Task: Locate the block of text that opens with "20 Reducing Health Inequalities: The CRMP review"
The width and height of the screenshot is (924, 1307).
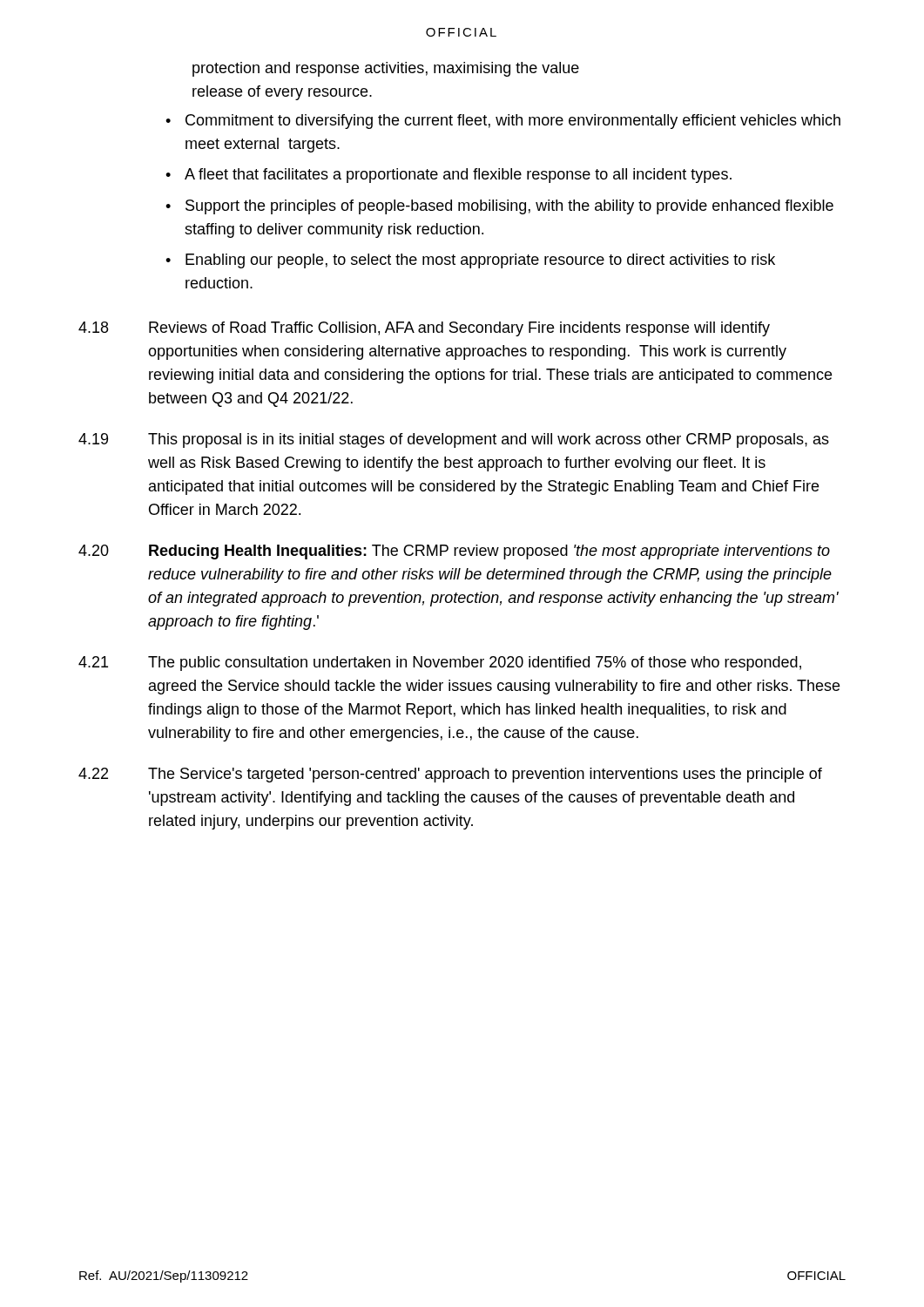Action: point(462,586)
